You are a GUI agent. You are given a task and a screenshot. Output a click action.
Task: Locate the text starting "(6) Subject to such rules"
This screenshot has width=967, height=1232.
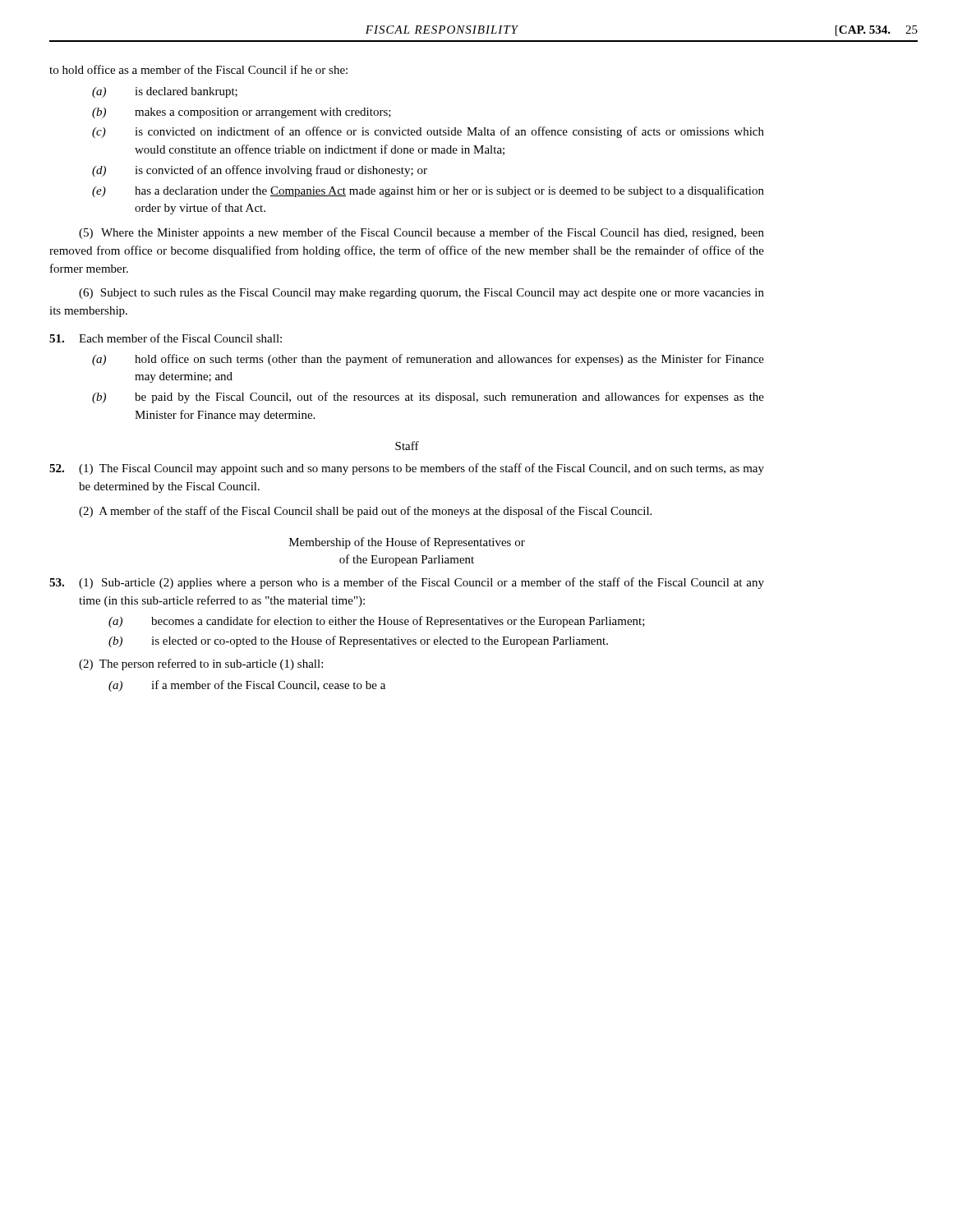[x=407, y=302]
